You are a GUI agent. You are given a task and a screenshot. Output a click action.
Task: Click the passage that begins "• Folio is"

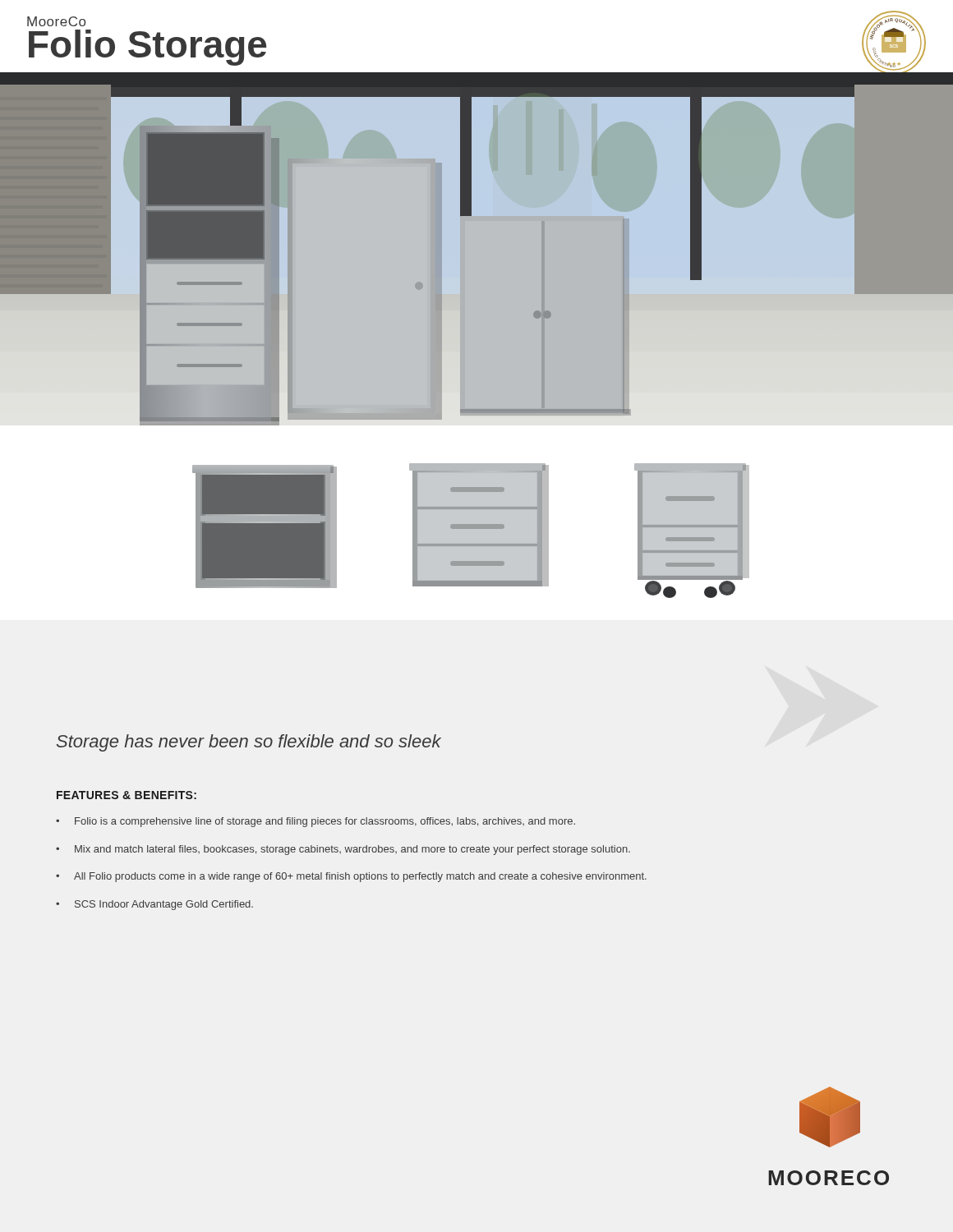316,821
